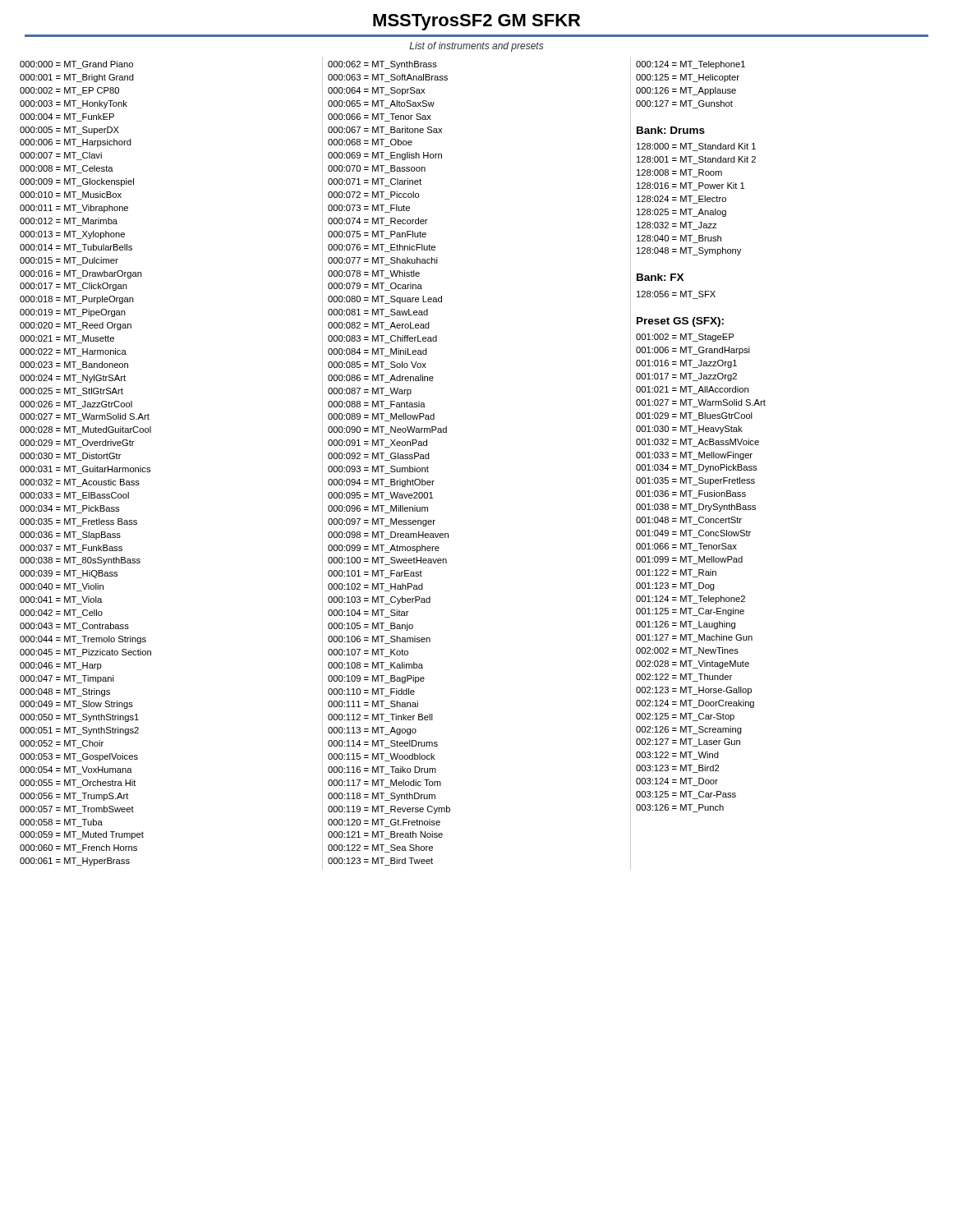Click where it says "000:022 = MT_Harmonica"
Viewport: 953px width, 1232px height.
click(x=73, y=351)
